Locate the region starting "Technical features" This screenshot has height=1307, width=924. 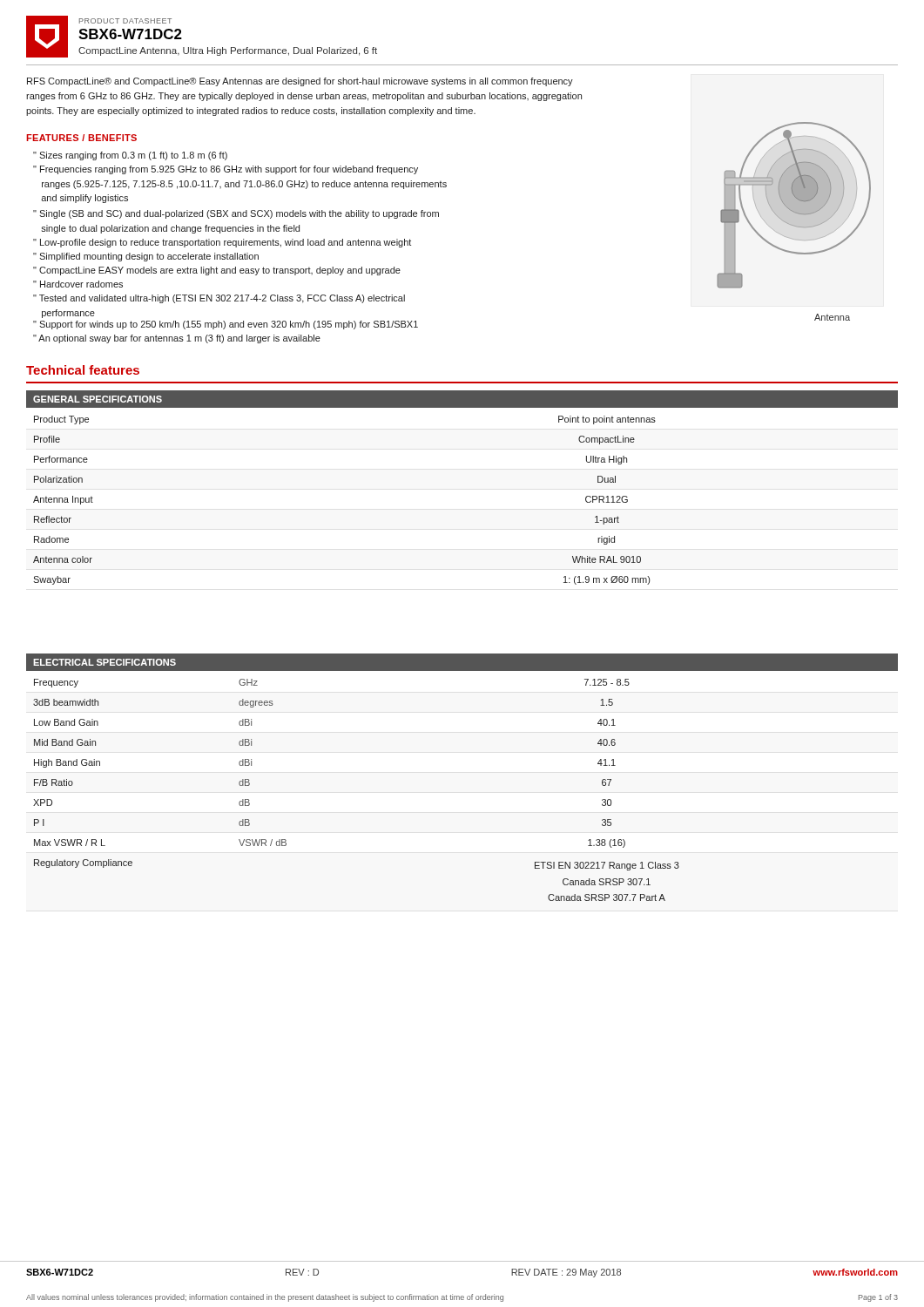[x=462, y=373]
